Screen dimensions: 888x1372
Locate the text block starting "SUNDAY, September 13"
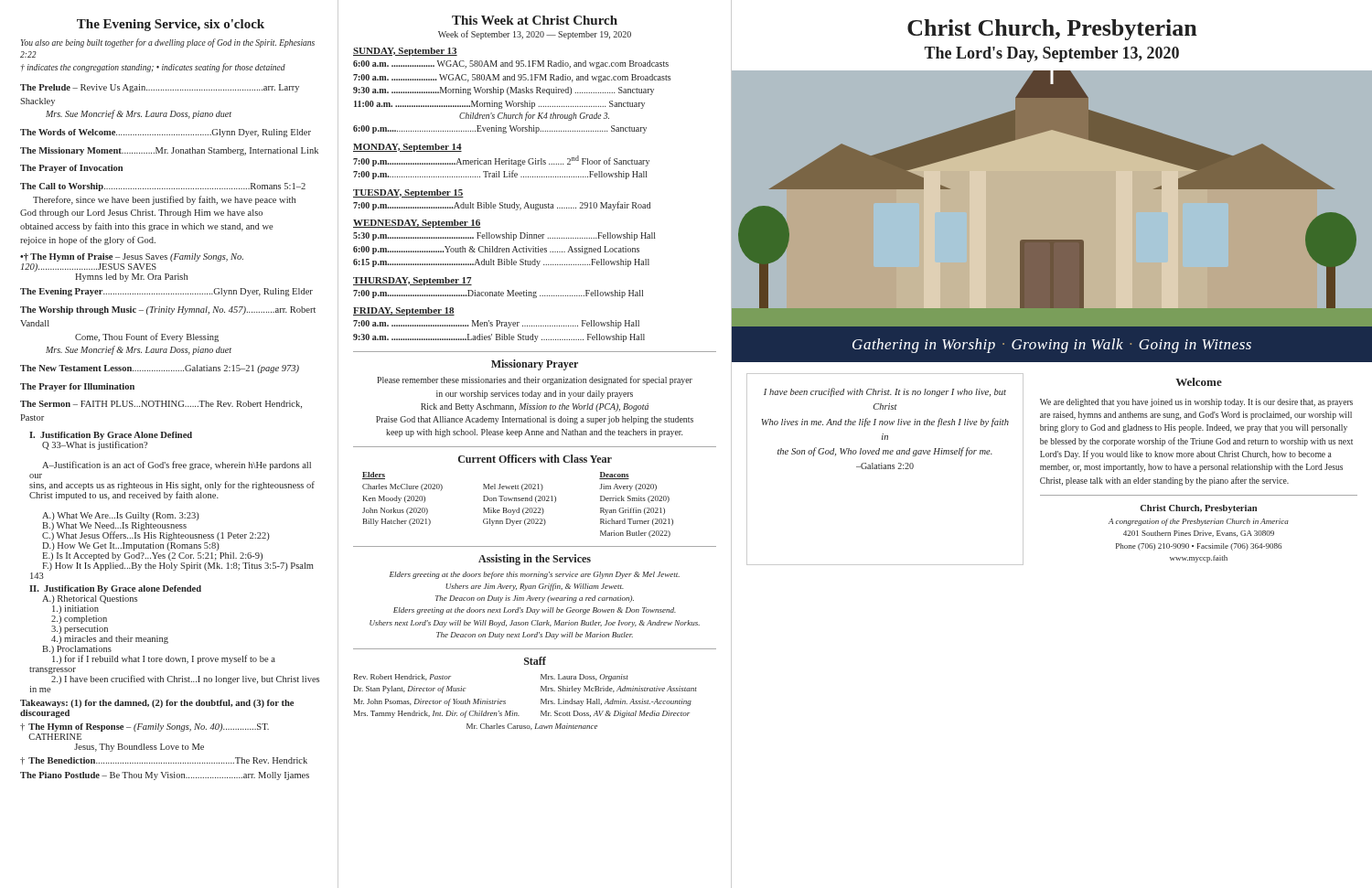click(405, 50)
